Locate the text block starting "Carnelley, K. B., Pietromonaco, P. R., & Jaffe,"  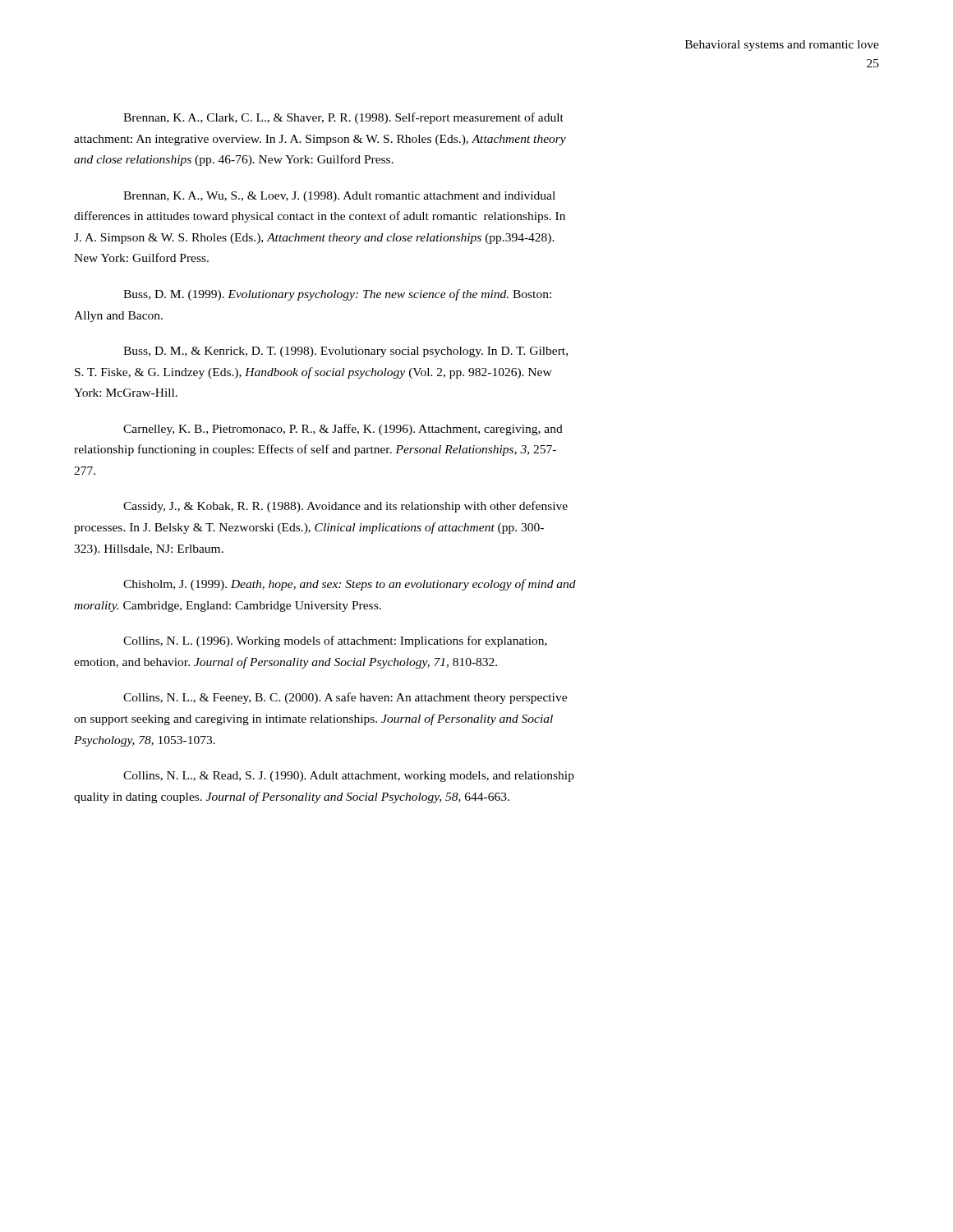[476, 449]
